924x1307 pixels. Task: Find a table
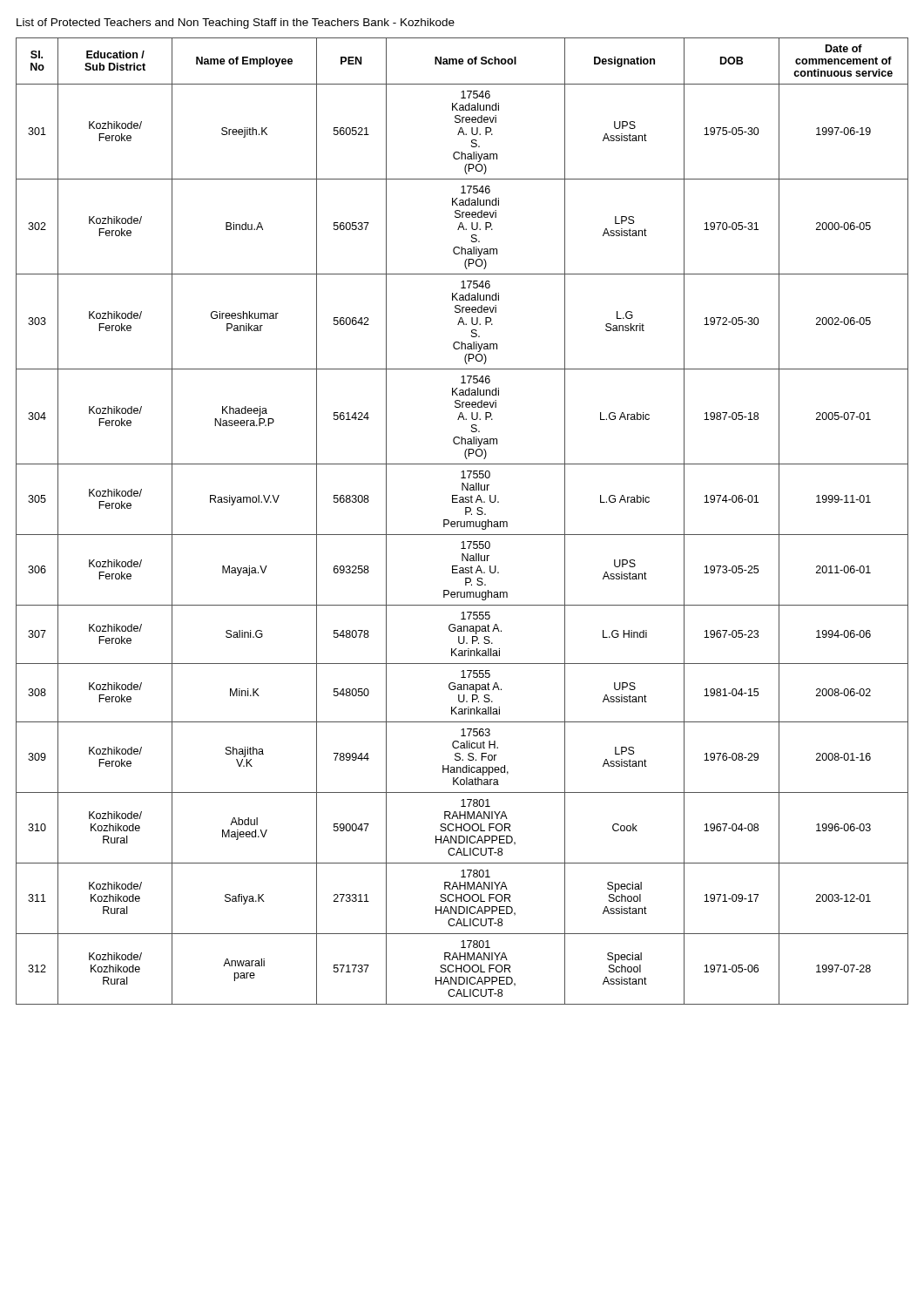click(x=462, y=521)
